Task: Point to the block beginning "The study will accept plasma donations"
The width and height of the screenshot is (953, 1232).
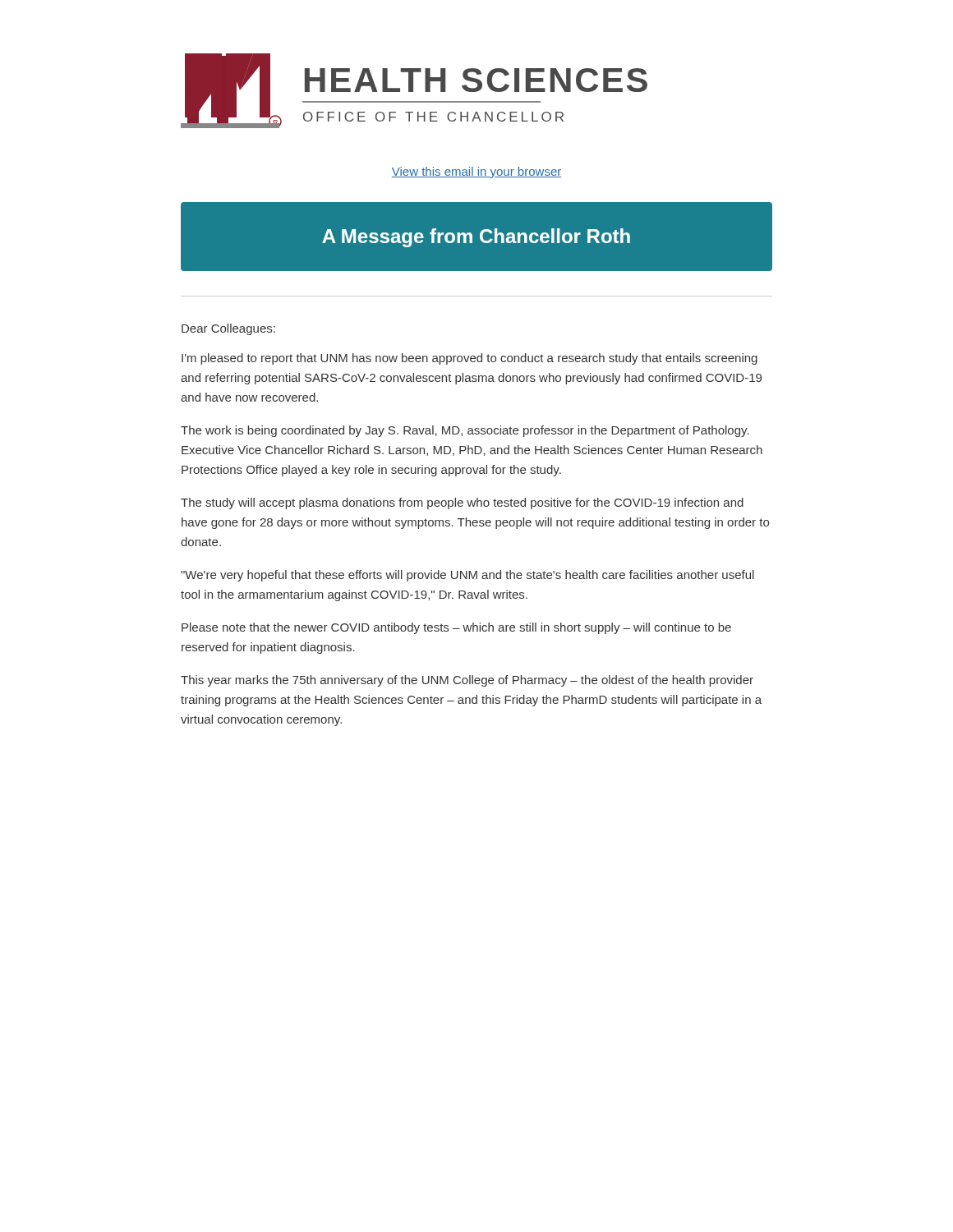Action: pyautogui.click(x=475, y=522)
